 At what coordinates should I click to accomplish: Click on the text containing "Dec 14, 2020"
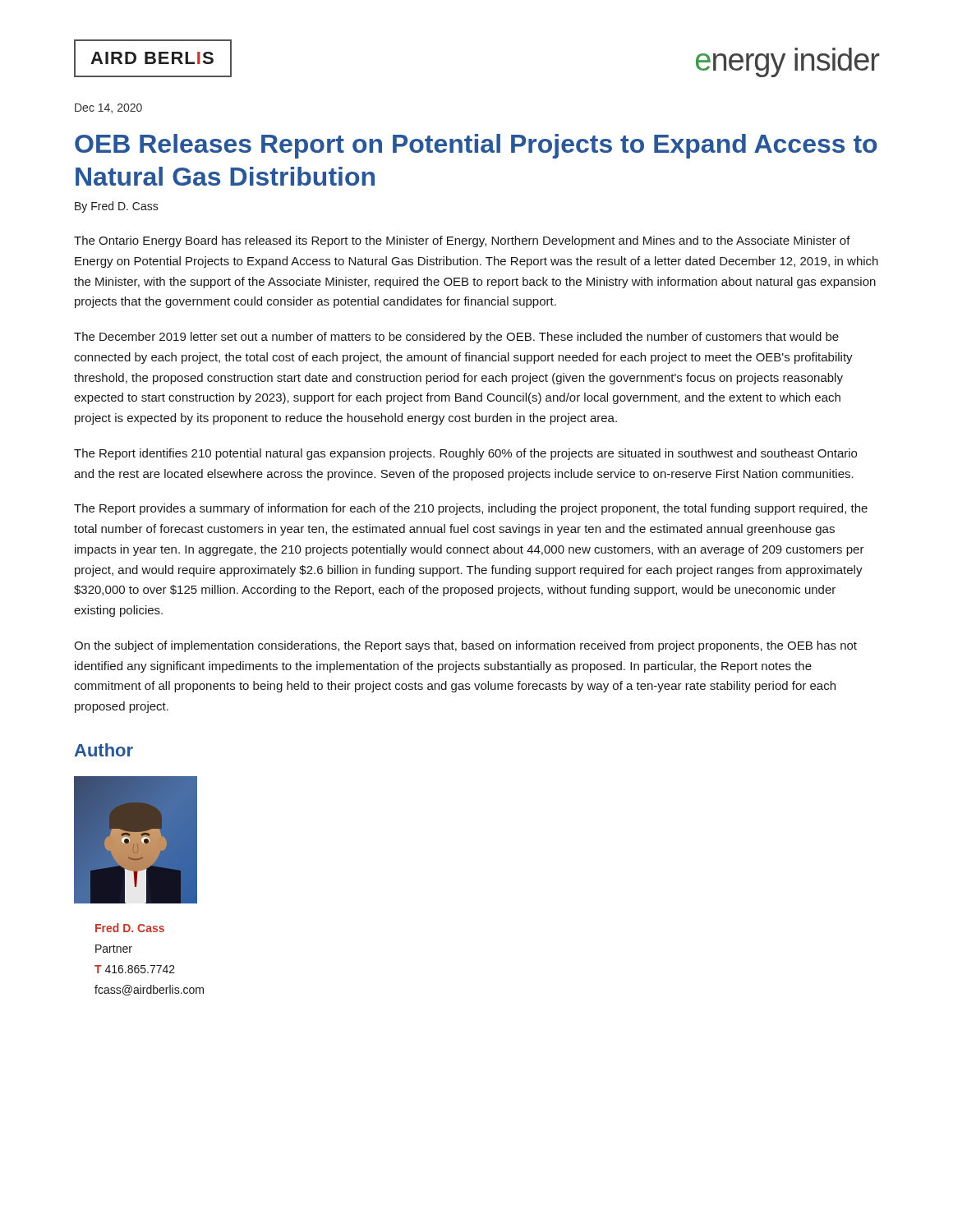point(108,108)
